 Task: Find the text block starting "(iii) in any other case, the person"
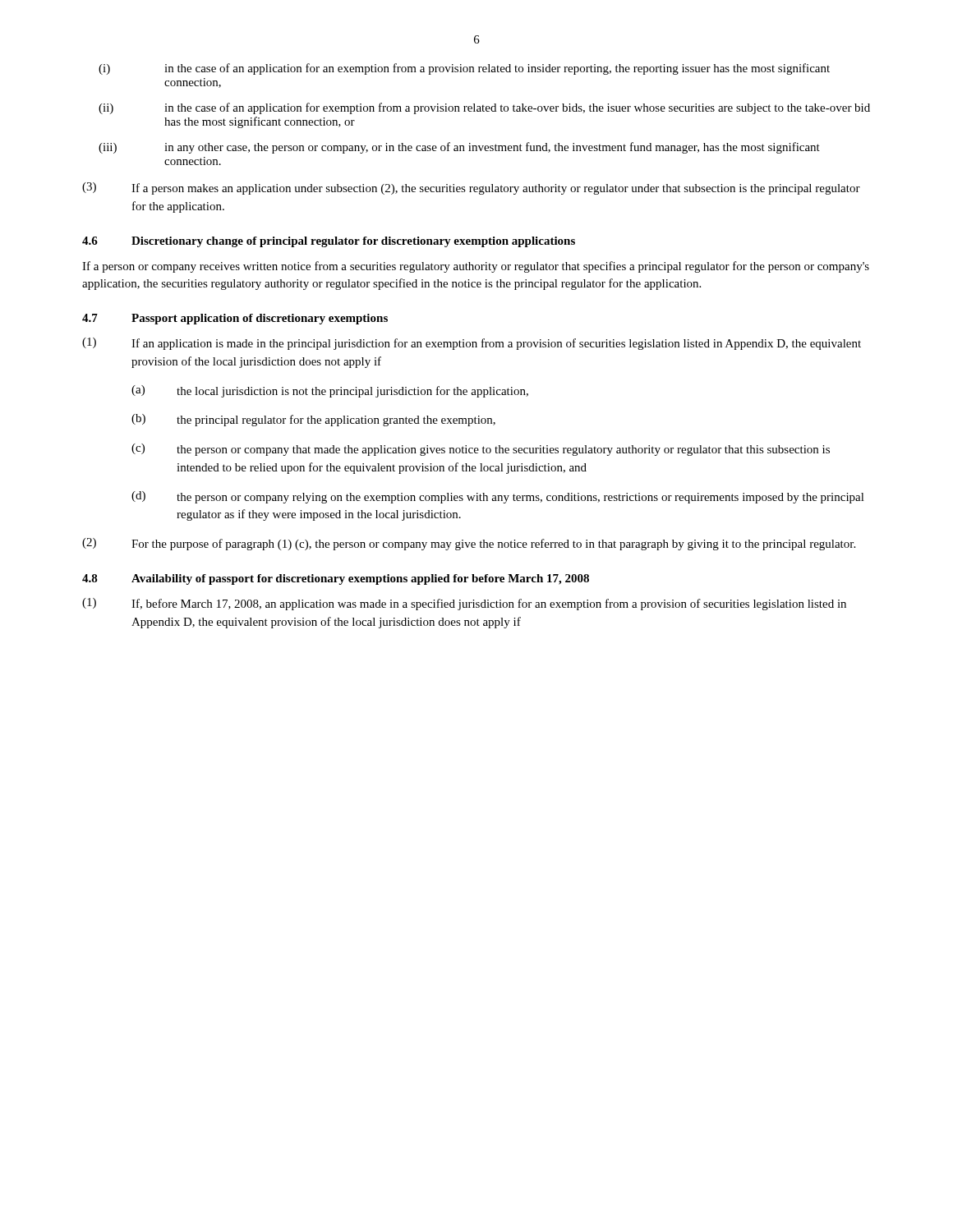(476, 154)
